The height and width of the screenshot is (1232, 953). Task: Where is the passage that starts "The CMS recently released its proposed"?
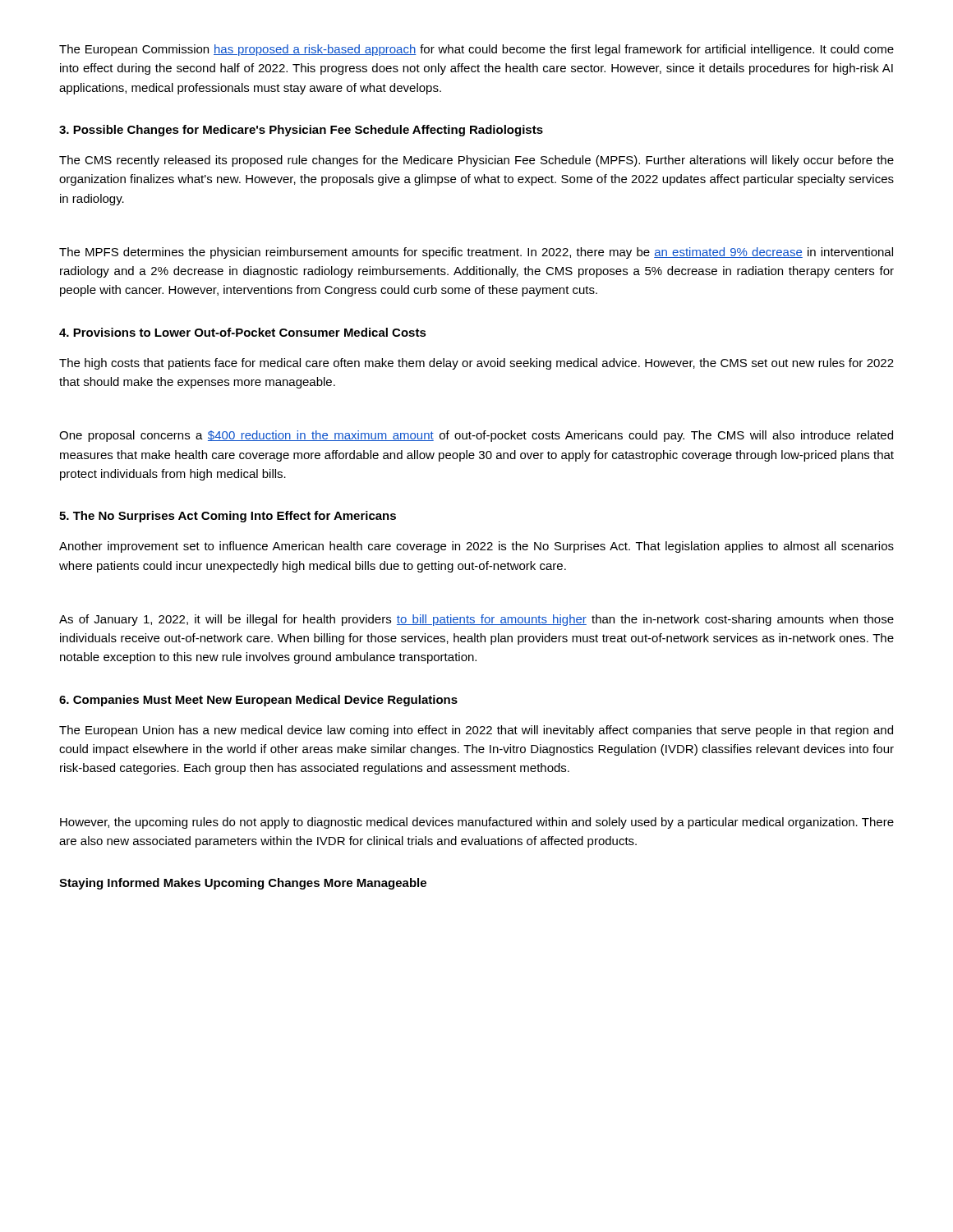476,179
